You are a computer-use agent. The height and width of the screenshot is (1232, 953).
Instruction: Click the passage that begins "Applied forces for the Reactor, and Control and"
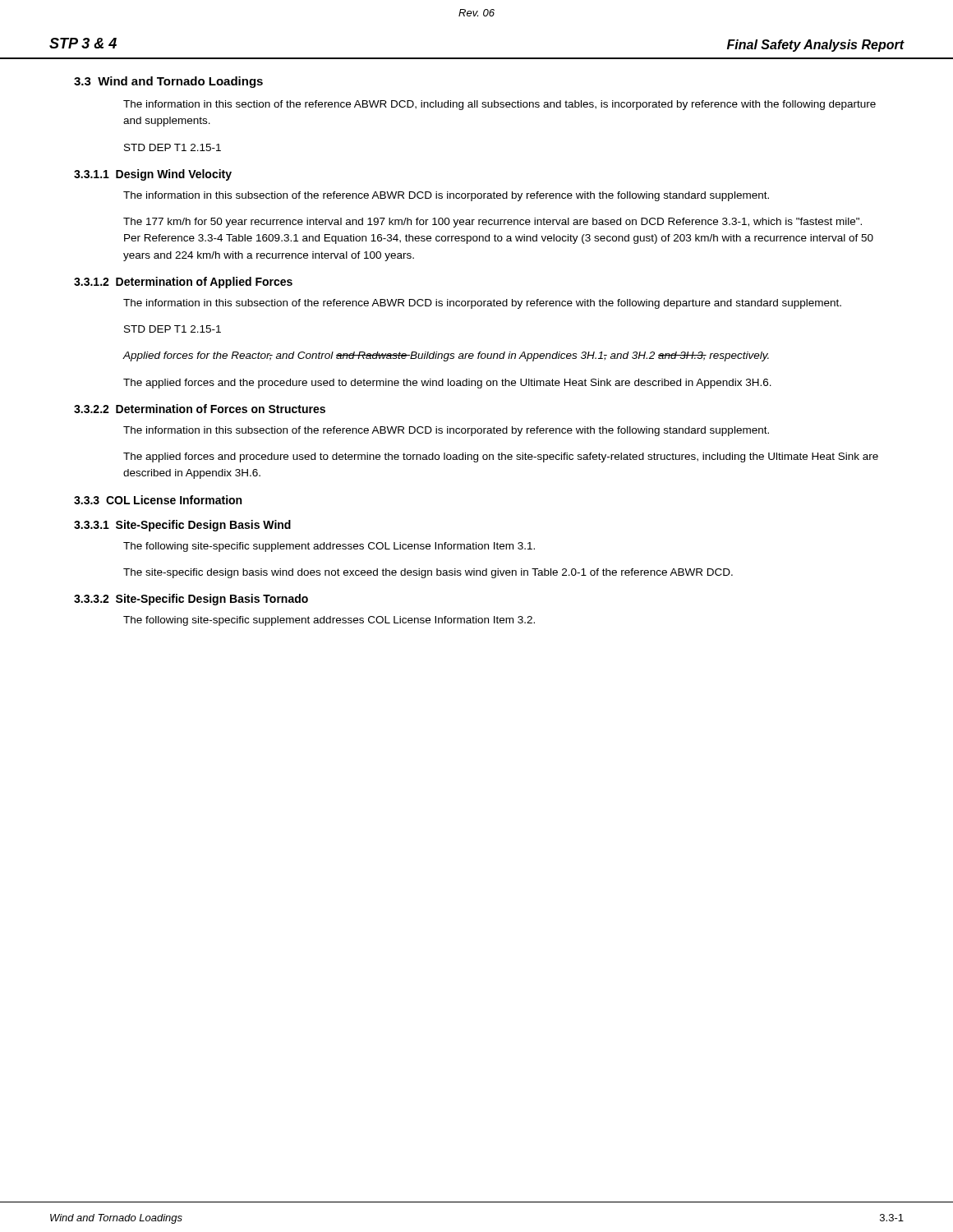click(x=447, y=355)
